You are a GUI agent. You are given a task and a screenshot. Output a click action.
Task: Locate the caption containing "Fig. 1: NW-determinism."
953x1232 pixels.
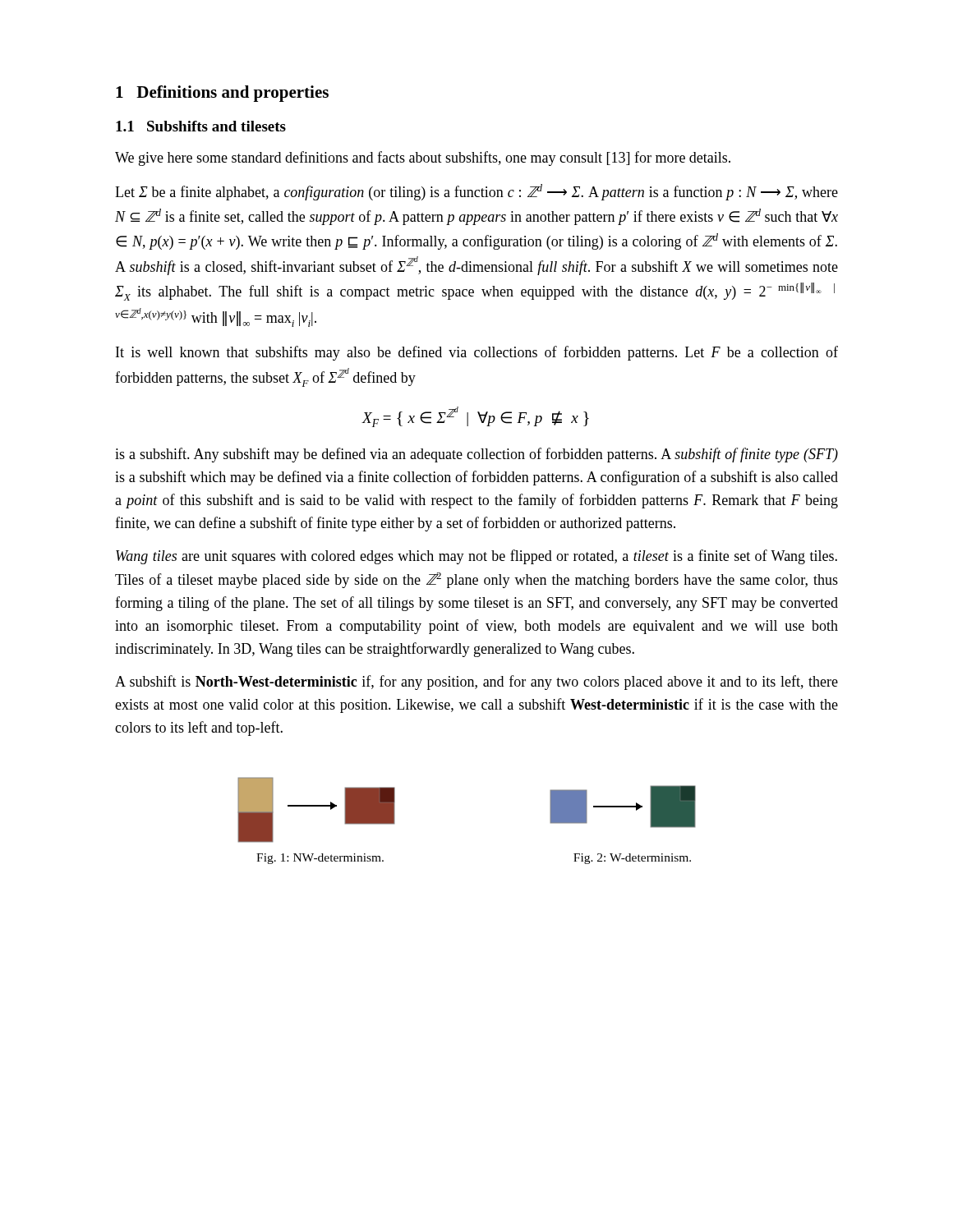[320, 857]
